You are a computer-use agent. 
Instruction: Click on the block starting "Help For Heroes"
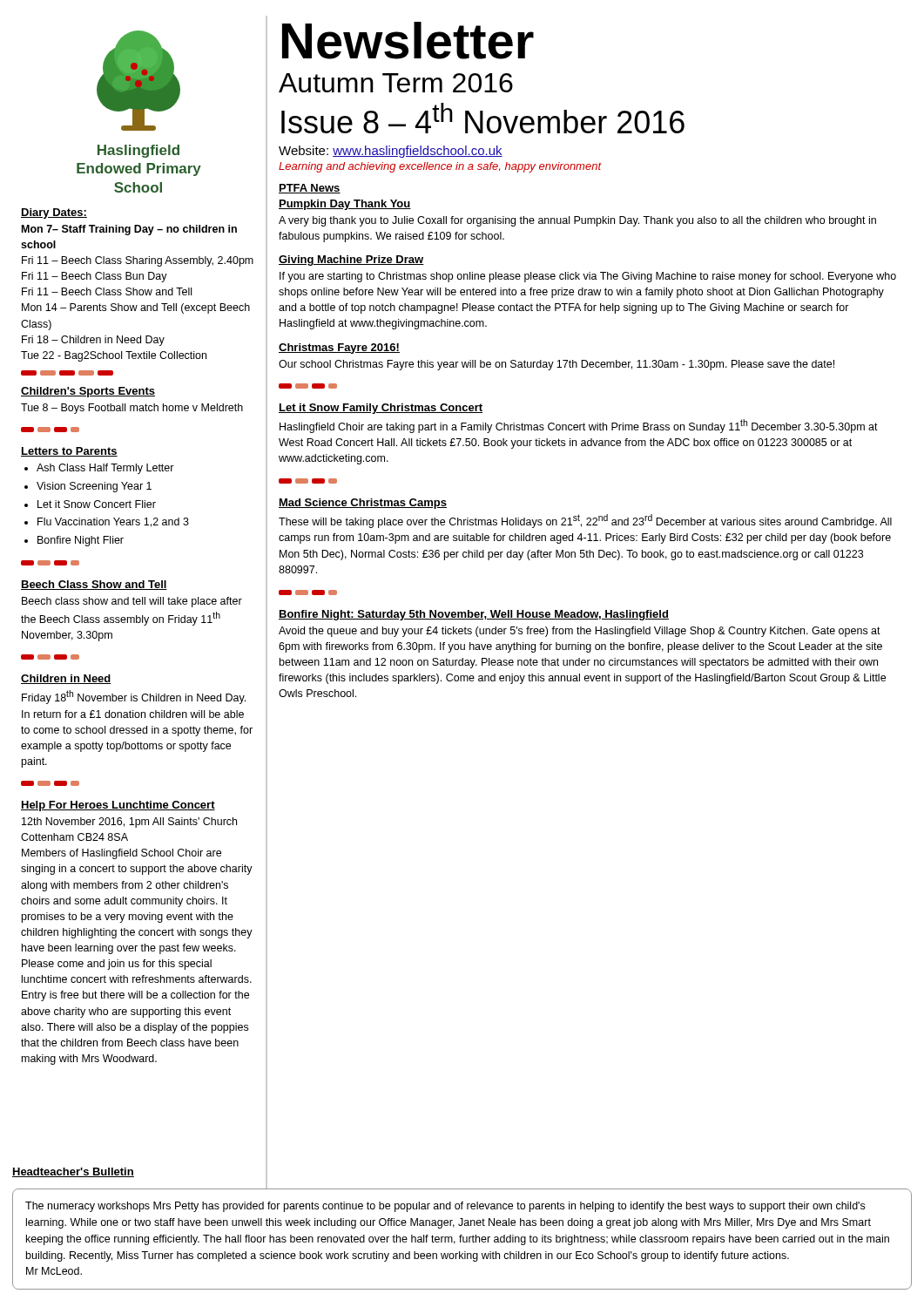coord(118,805)
